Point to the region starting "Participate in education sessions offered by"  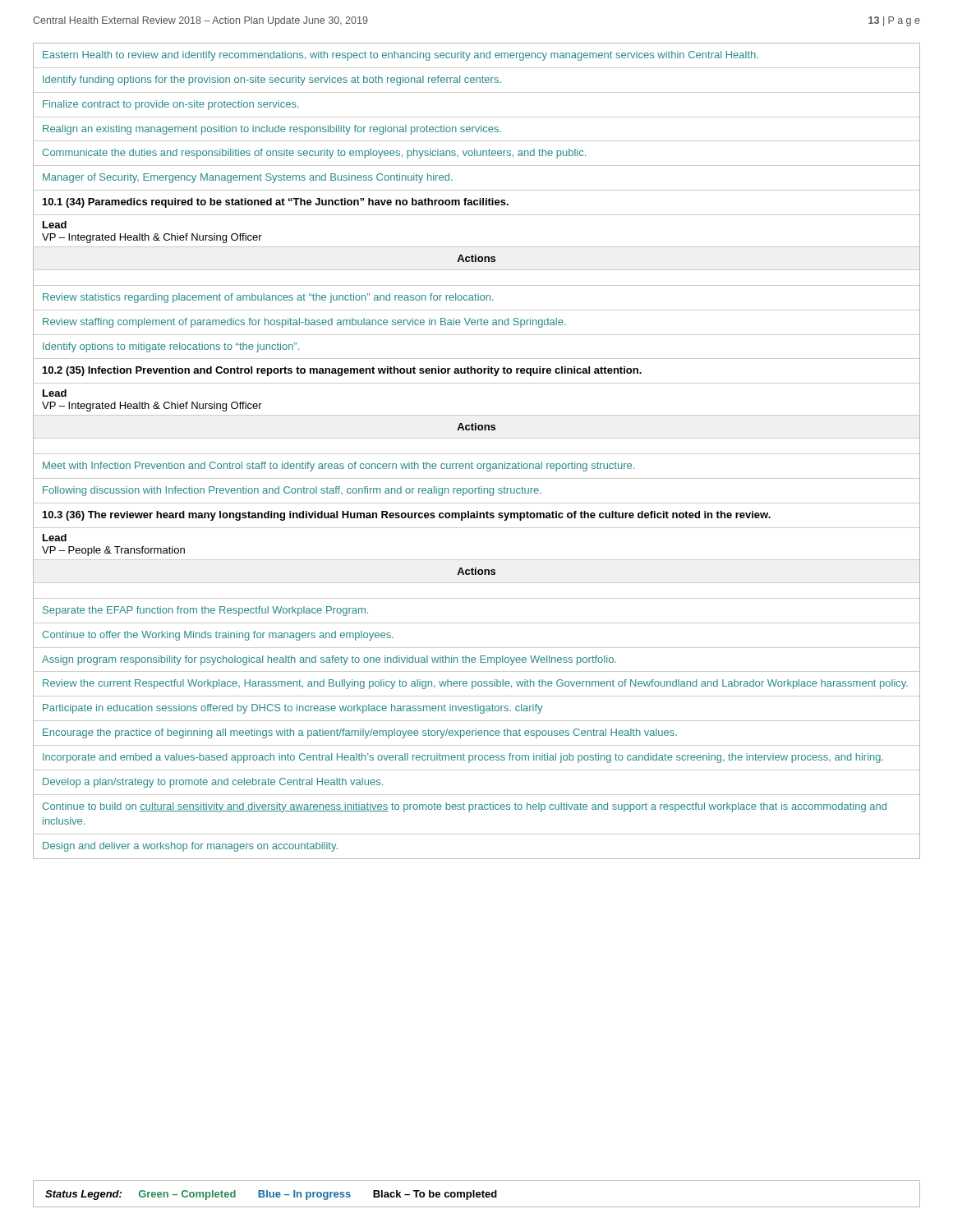292,708
